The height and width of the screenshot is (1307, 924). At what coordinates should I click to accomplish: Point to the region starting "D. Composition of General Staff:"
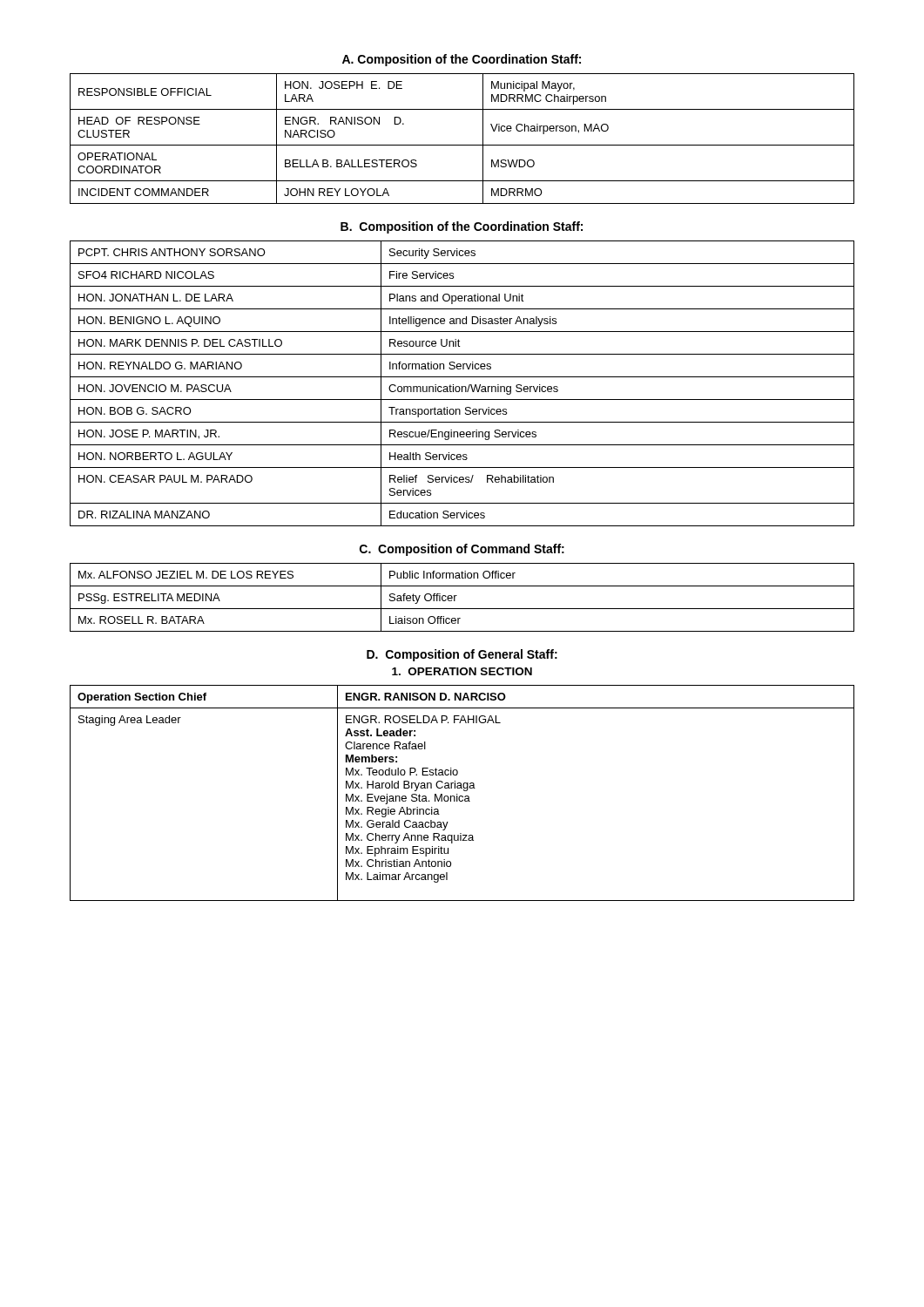[x=462, y=654]
